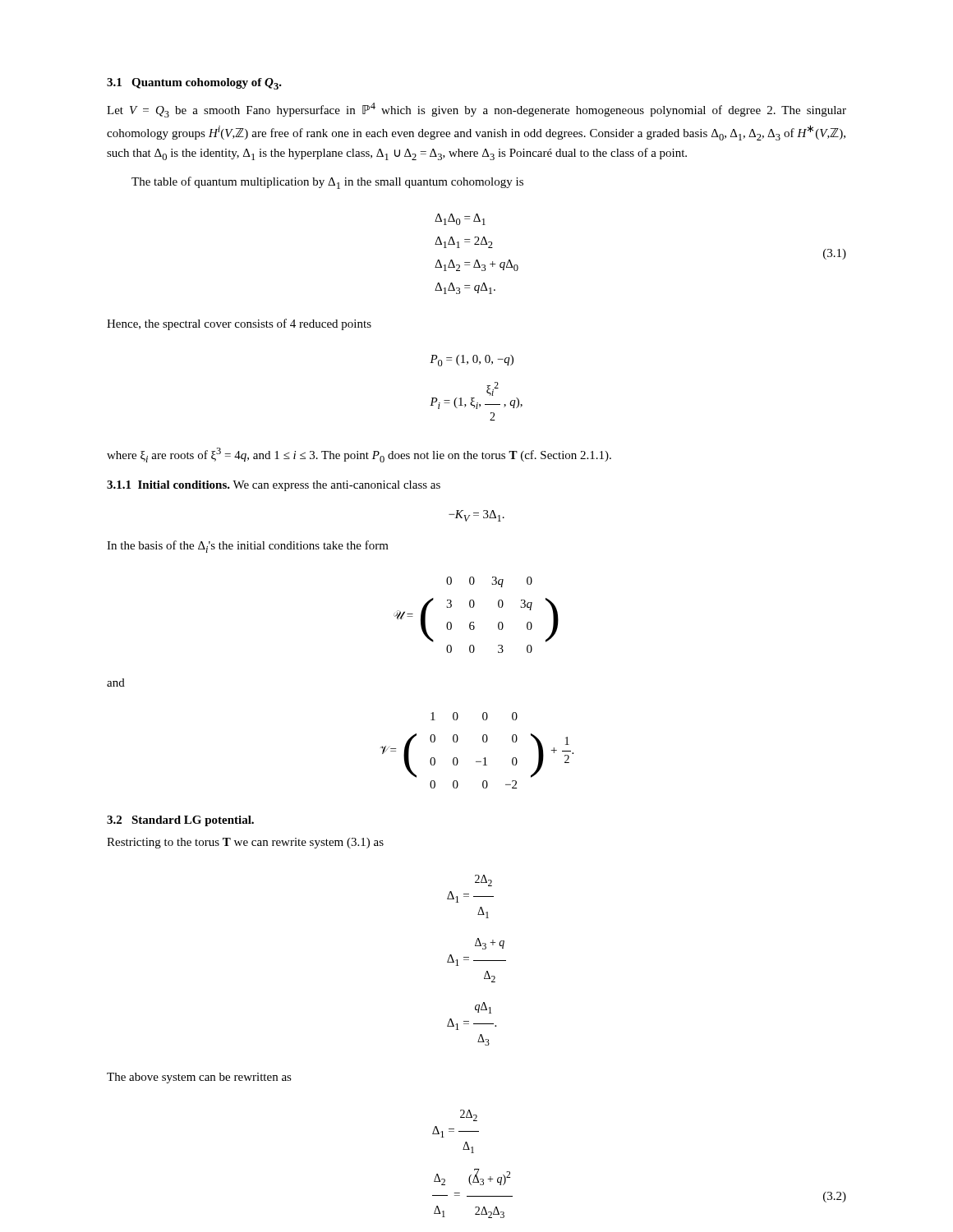The width and height of the screenshot is (953, 1232).
Task: Find the section header containing "3.2 Standard LG potential."
Action: tap(181, 819)
